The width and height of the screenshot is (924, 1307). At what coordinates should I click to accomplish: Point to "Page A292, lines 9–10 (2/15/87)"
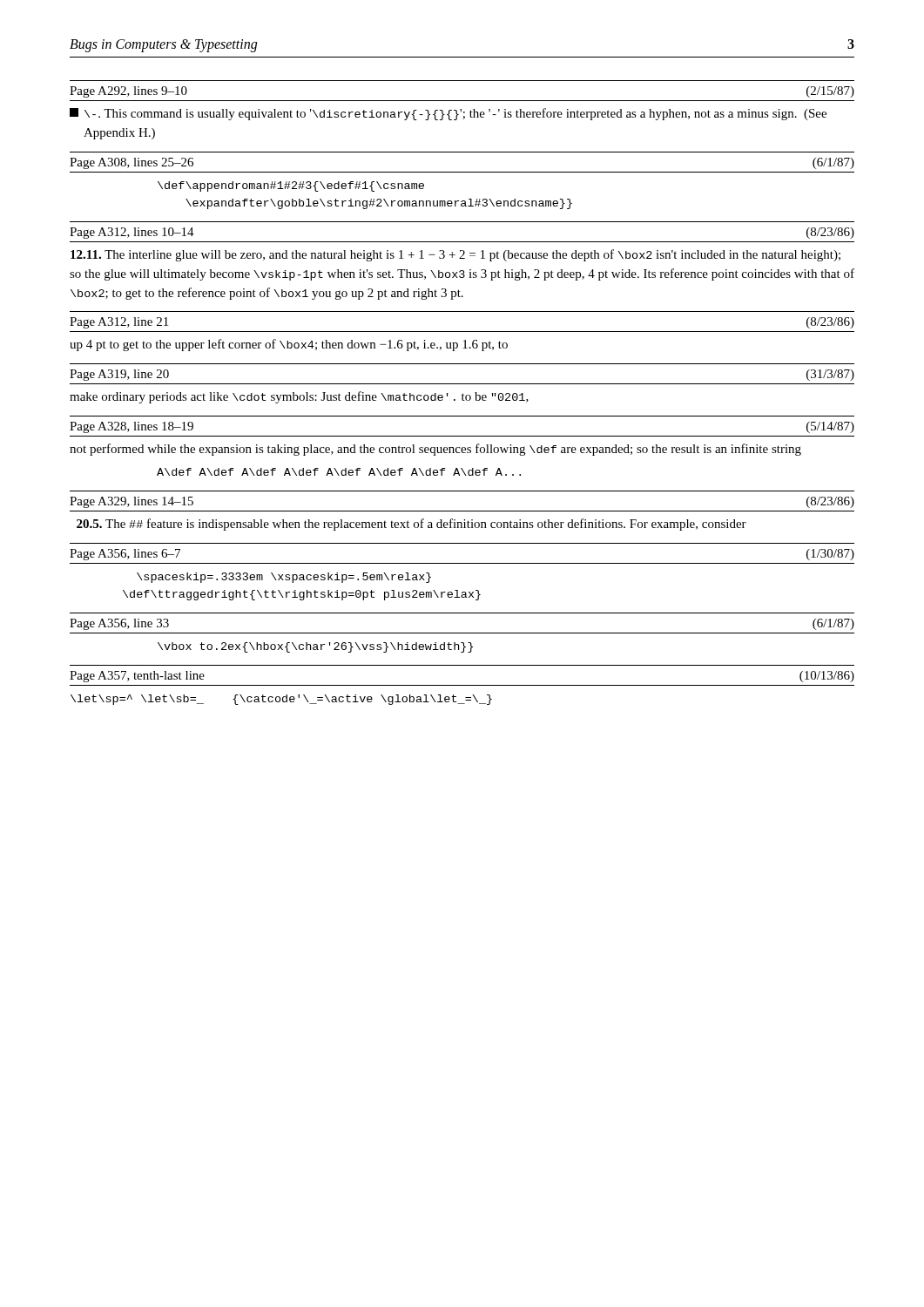462,91
